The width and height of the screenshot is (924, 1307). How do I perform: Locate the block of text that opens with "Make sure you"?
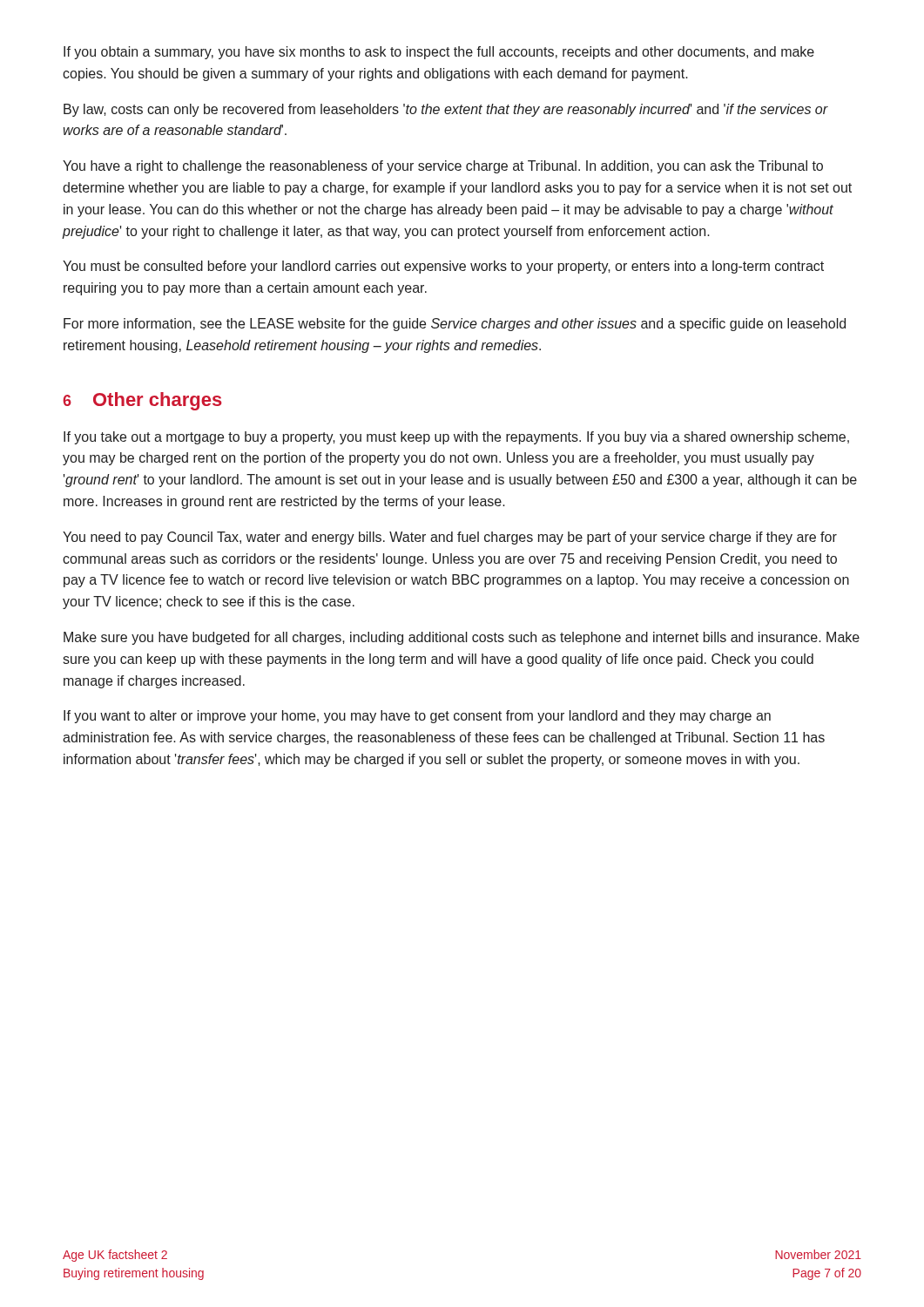462,660
